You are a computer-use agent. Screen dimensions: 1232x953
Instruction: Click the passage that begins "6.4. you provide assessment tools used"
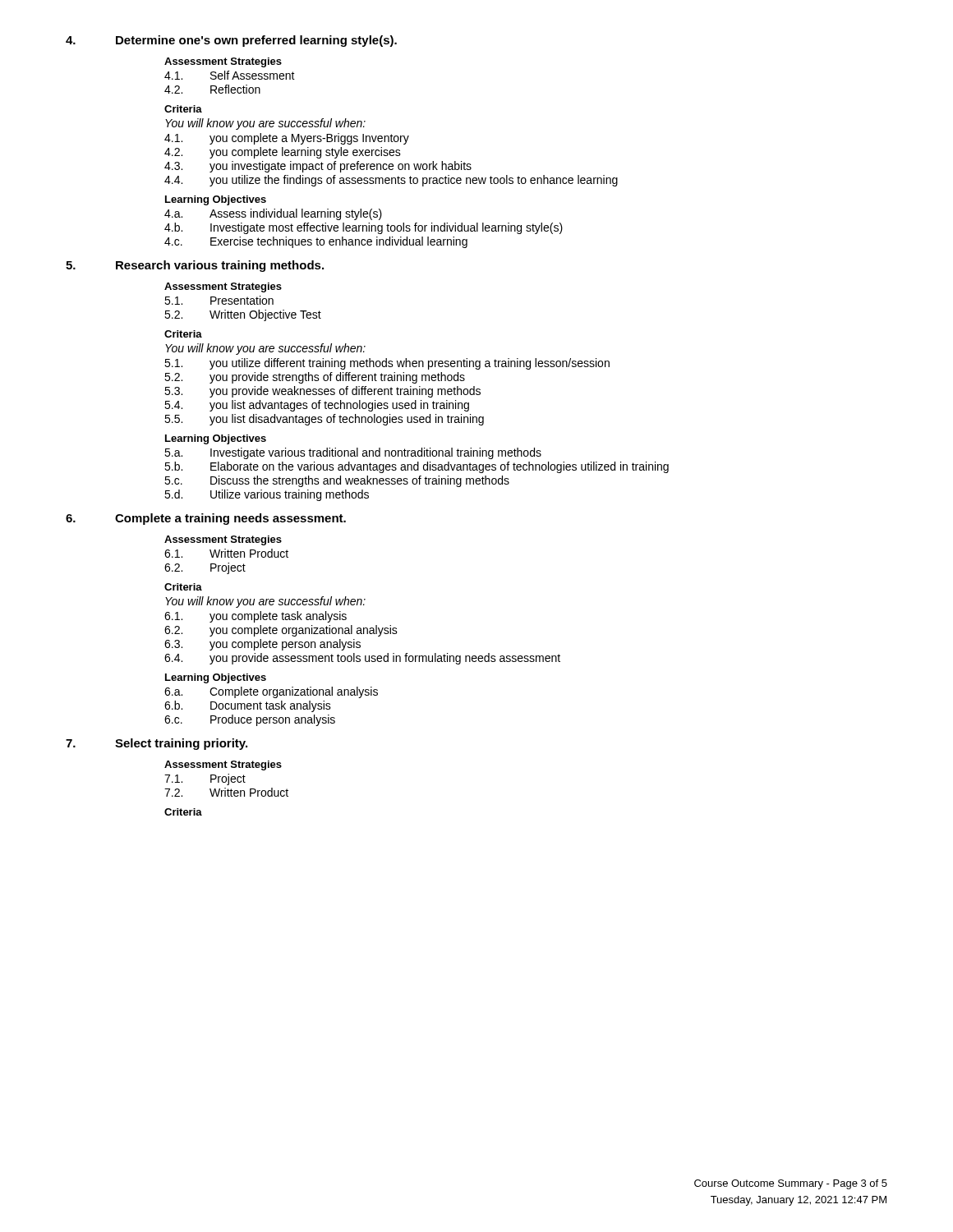coord(526,658)
